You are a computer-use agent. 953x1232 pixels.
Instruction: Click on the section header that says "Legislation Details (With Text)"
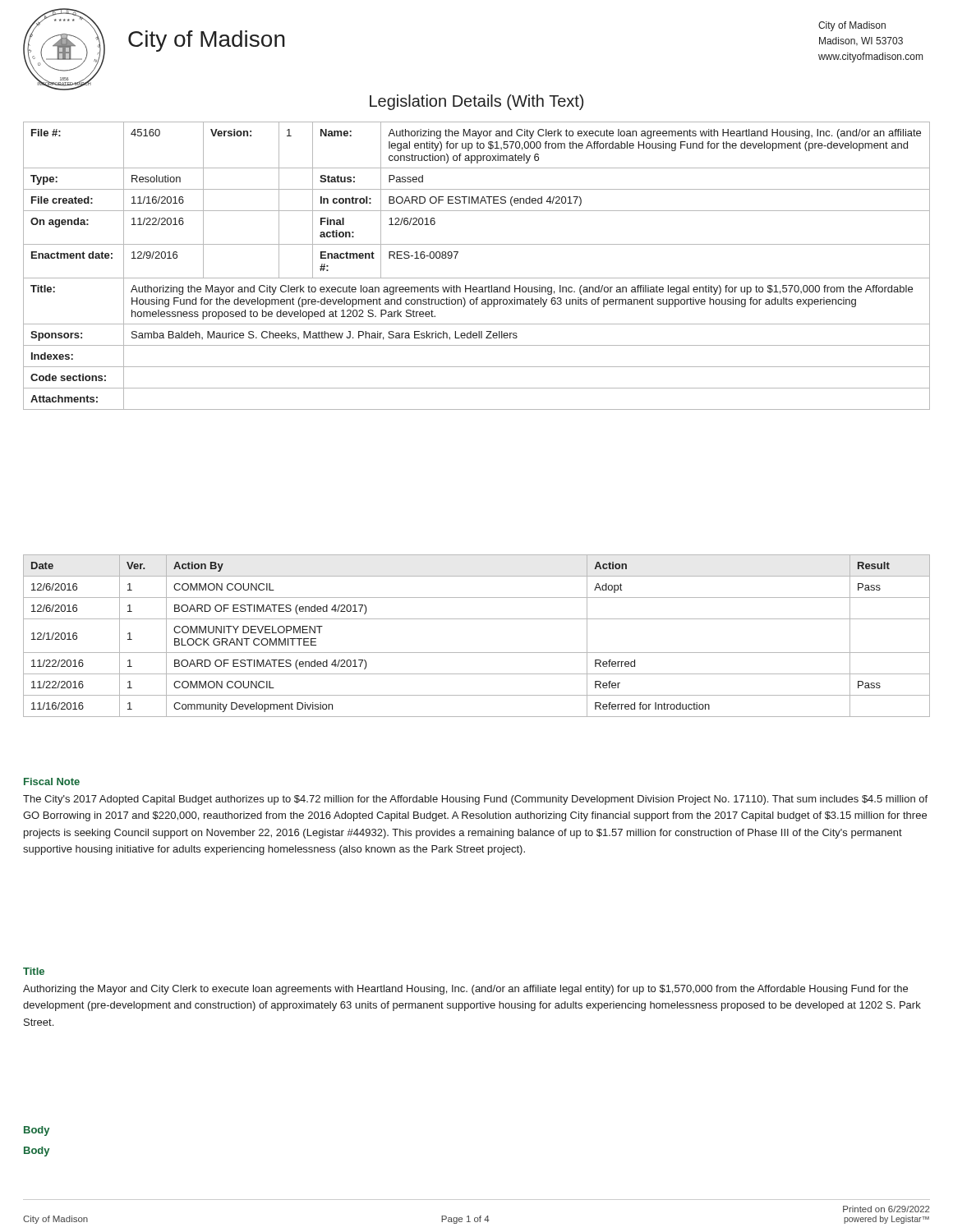pos(476,101)
